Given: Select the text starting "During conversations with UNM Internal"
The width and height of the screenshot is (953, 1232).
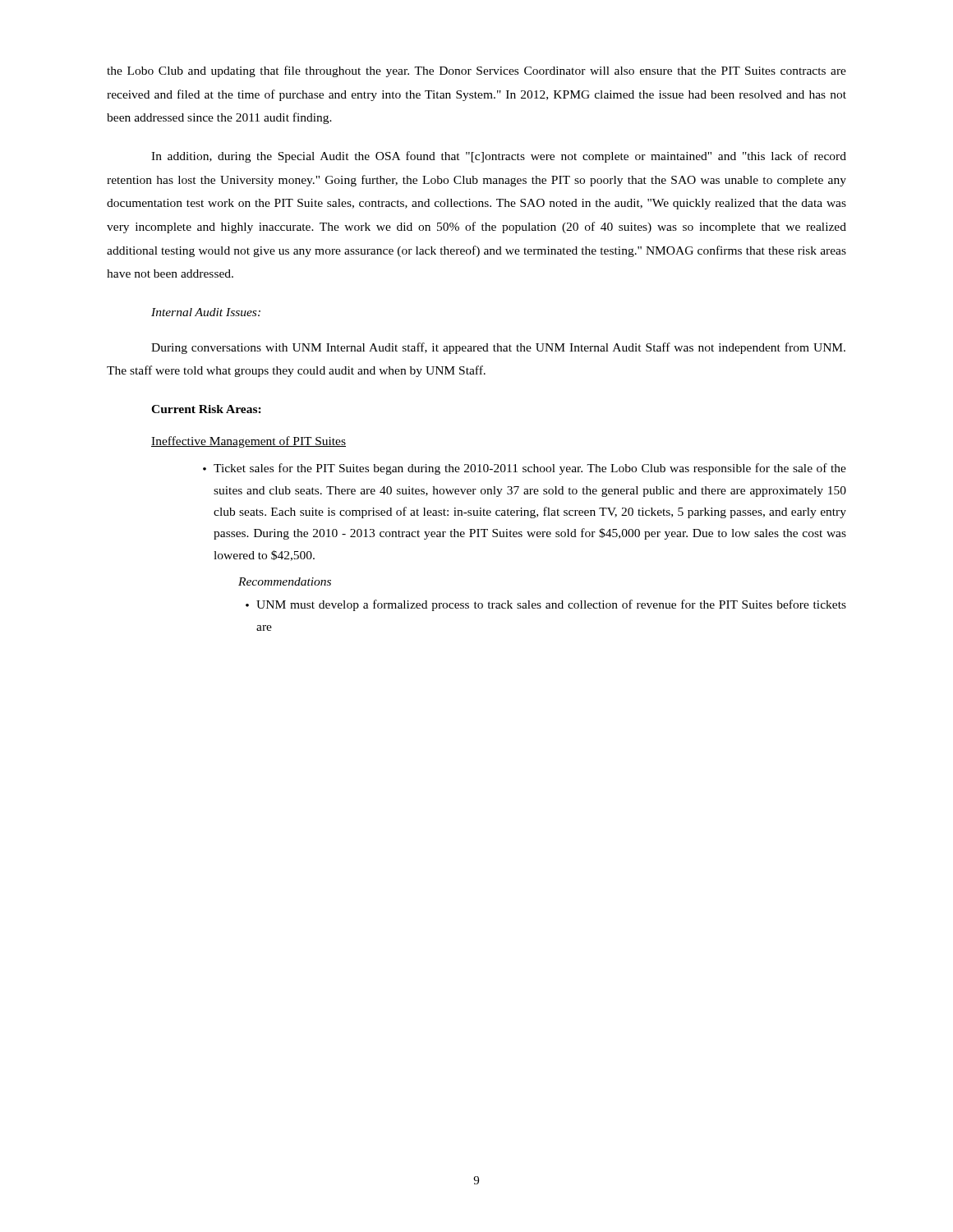Looking at the screenshot, I should [x=476, y=359].
